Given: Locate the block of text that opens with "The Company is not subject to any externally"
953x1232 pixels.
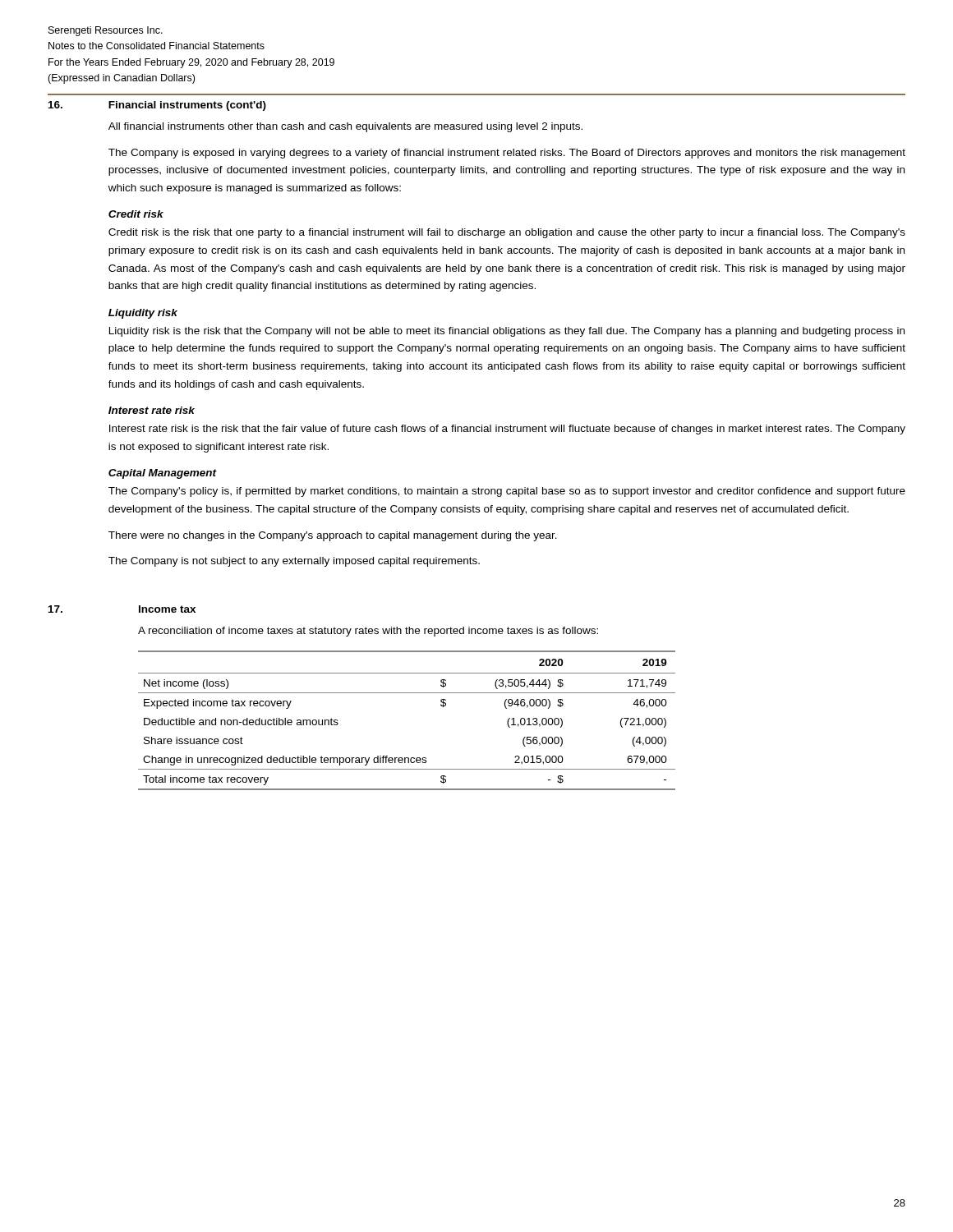Looking at the screenshot, I should [x=294, y=561].
